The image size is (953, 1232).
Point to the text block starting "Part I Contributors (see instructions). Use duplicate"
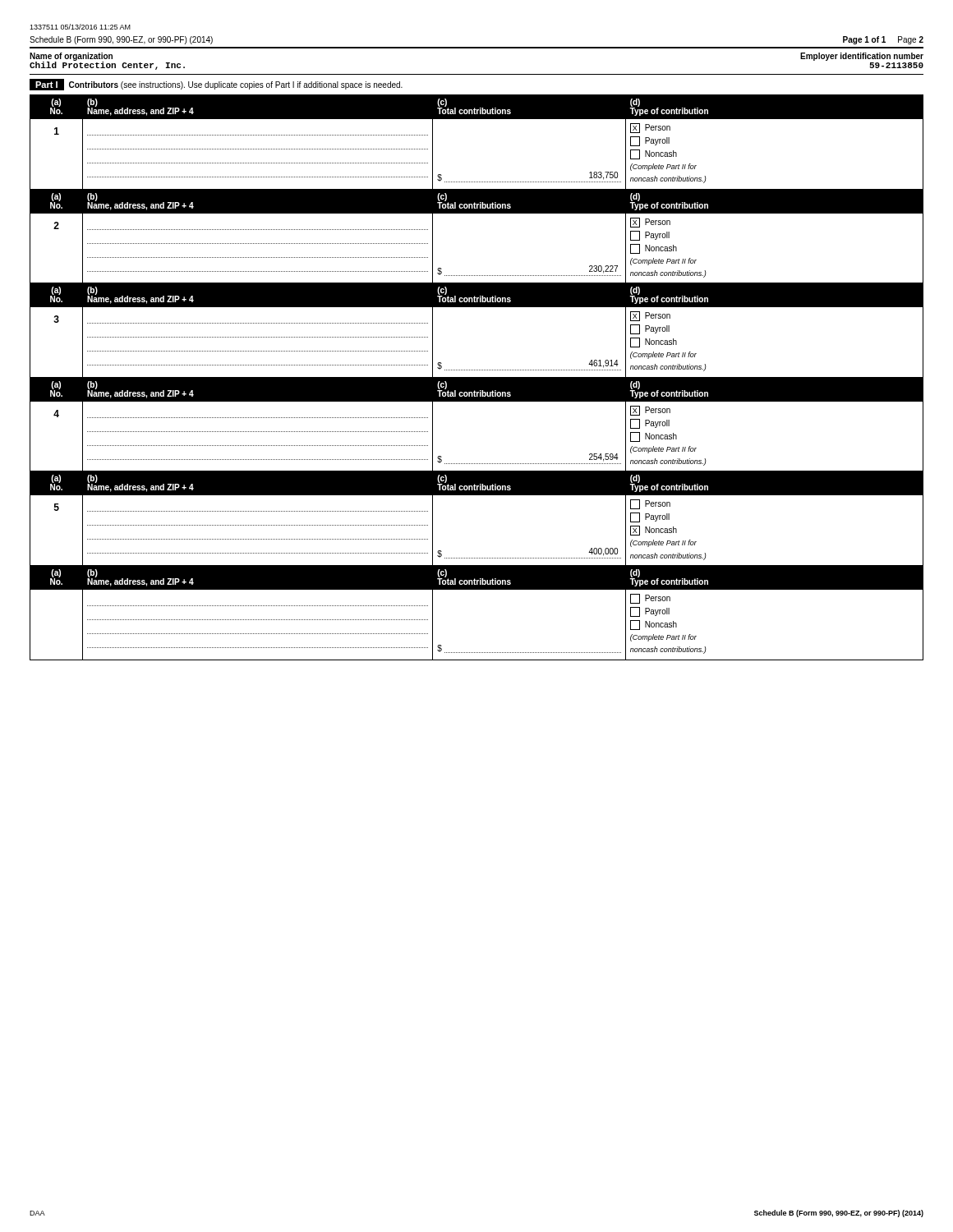click(x=216, y=85)
